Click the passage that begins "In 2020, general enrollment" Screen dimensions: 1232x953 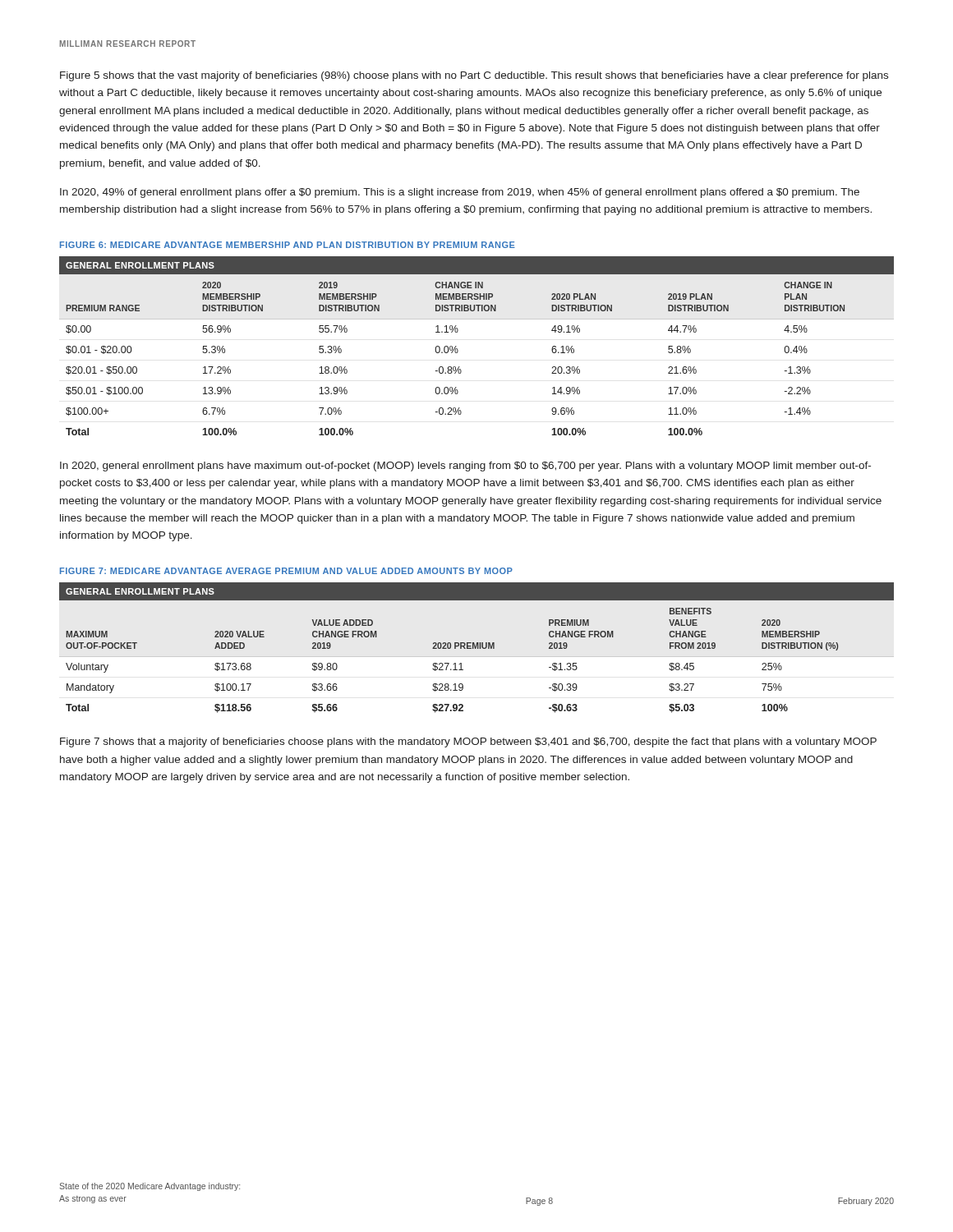pyautogui.click(x=470, y=500)
